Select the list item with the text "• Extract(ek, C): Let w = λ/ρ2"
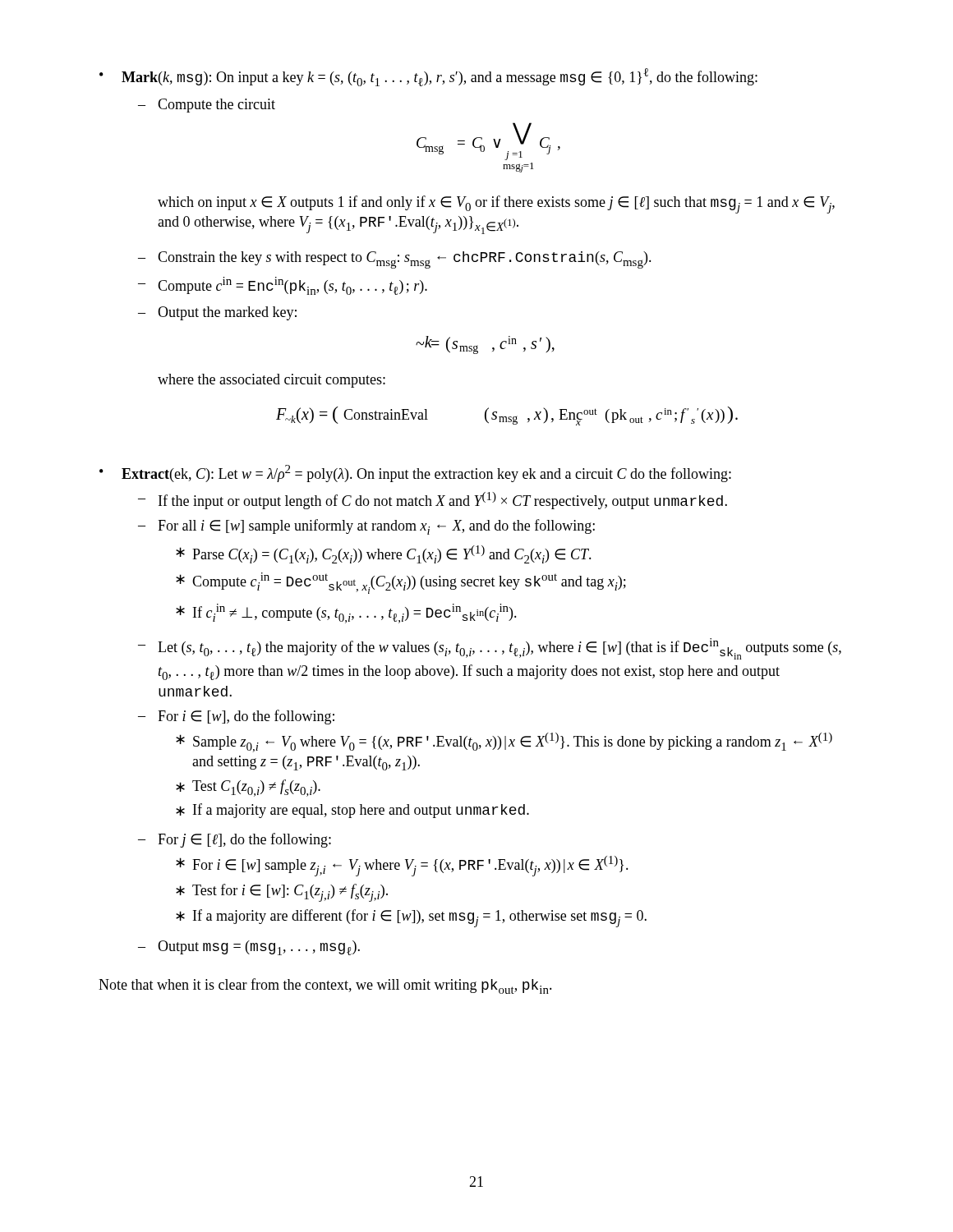 (415, 473)
